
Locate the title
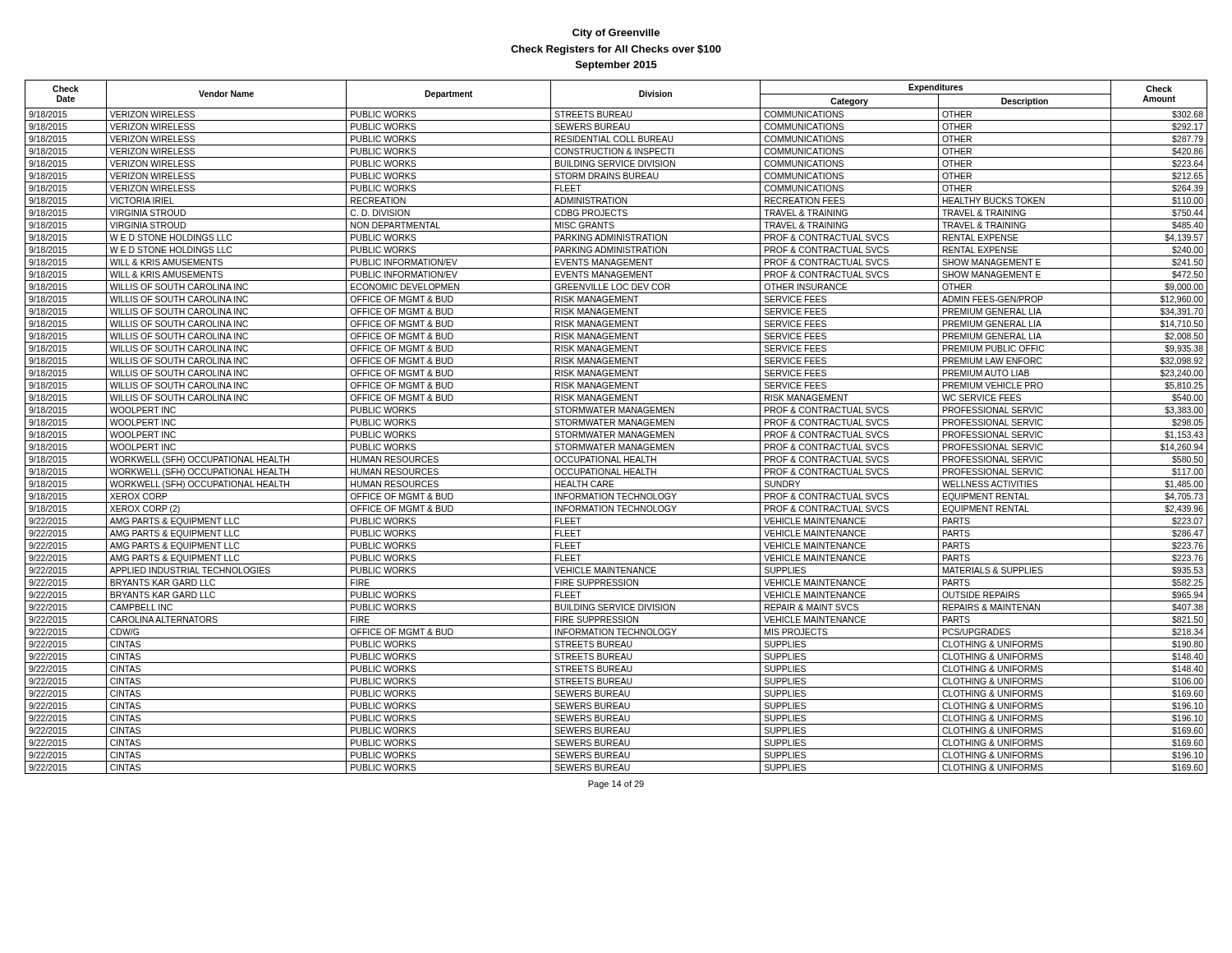pyautogui.click(x=616, y=49)
